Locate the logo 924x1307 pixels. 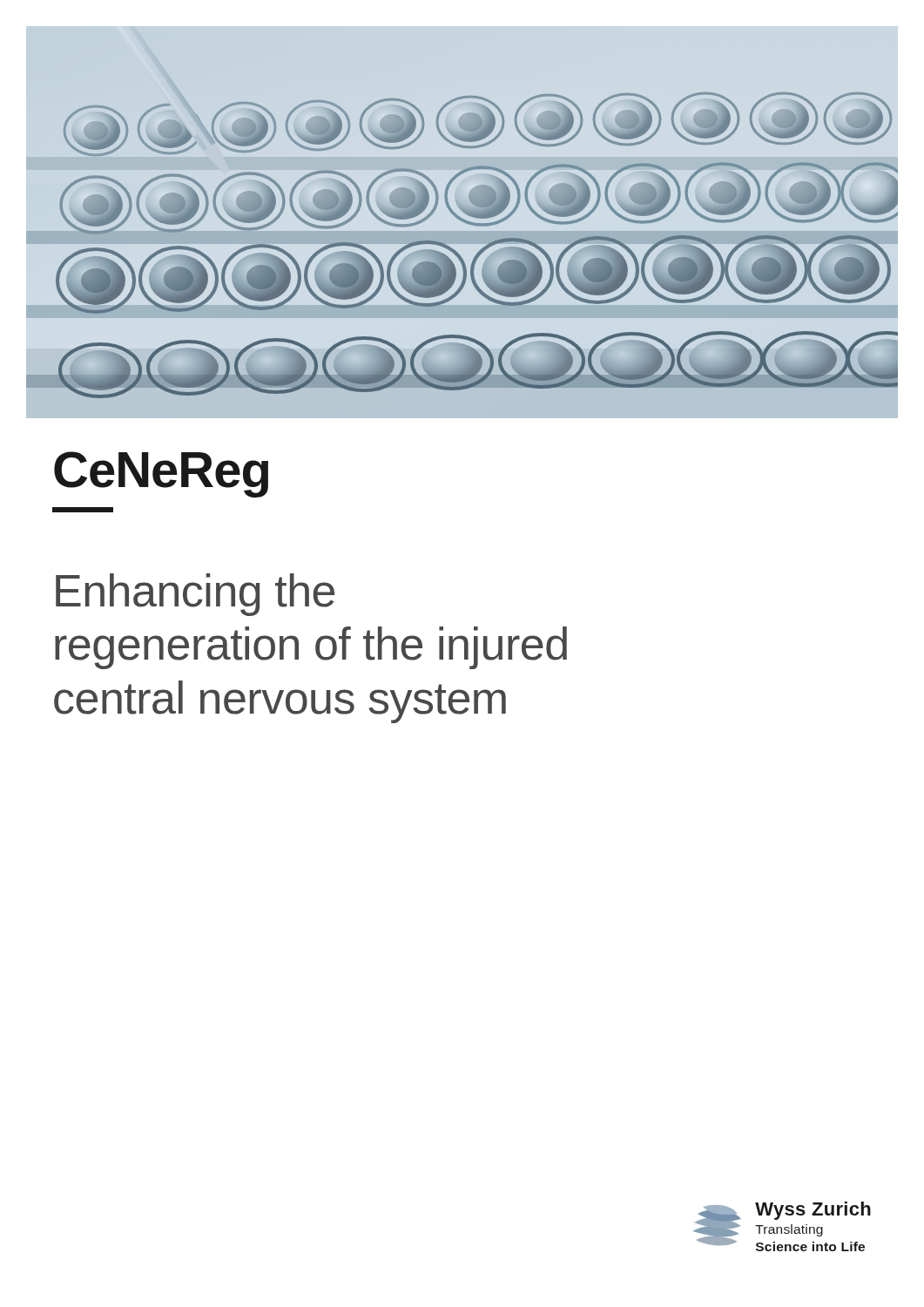pyautogui.click(x=780, y=1226)
